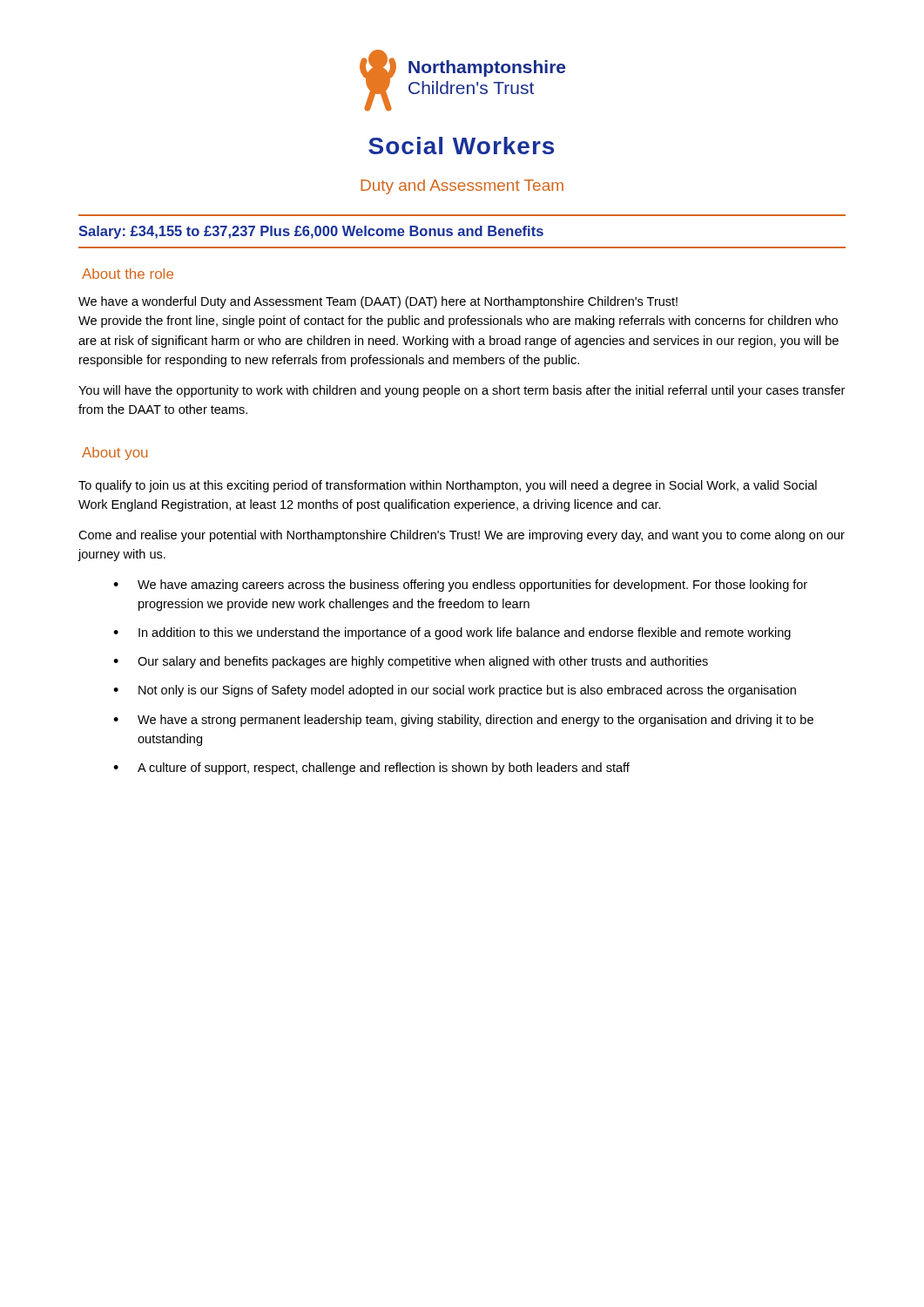Click the passage that begins "• Not only is our Signs of Safety"

(455, 691)
